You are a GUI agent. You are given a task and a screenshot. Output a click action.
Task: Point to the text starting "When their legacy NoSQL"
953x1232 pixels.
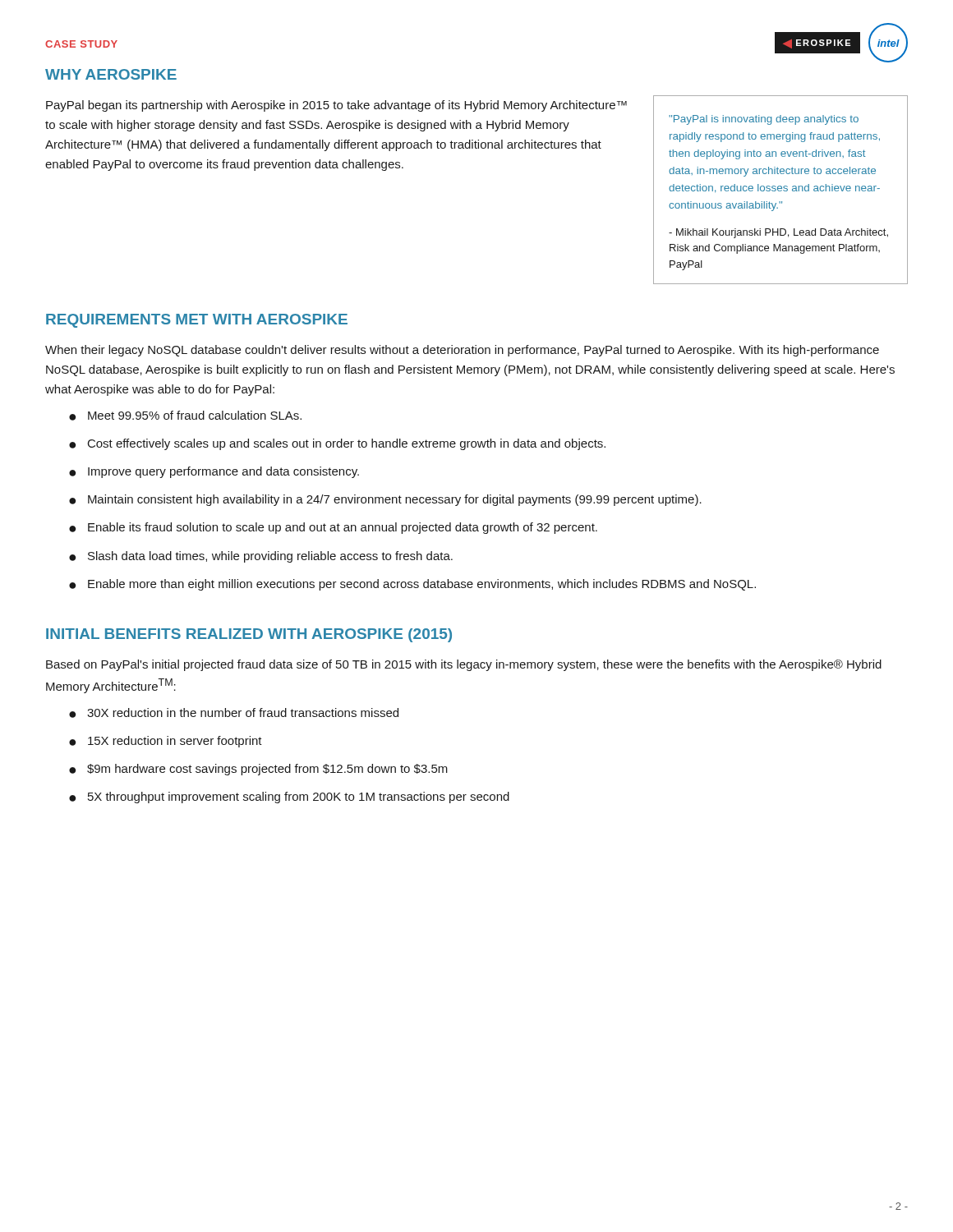(476, 370)
